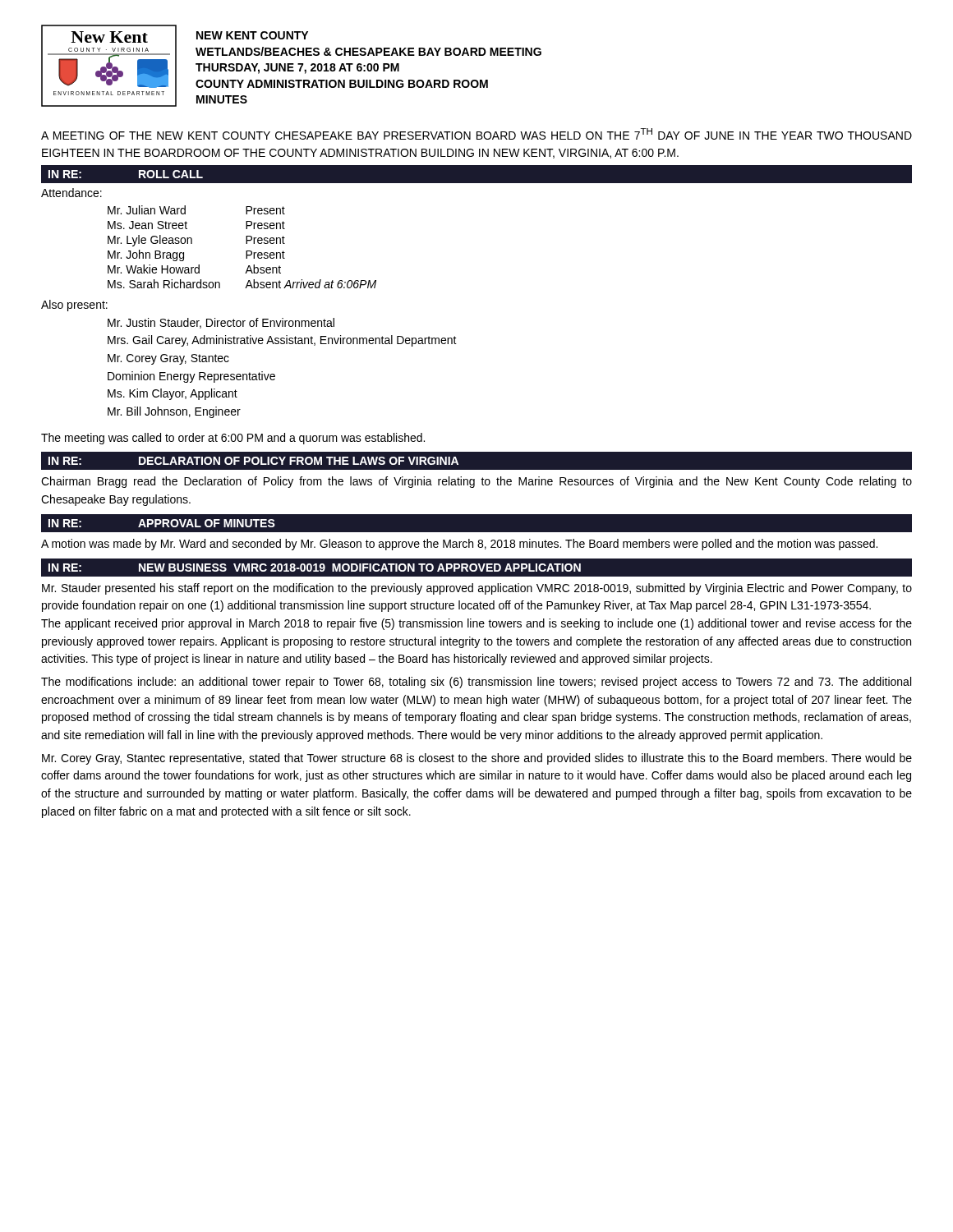Click on the element starting "IN RE: DECLARATION OF POLICY FROM THE LAWS"

click(253, 461)
